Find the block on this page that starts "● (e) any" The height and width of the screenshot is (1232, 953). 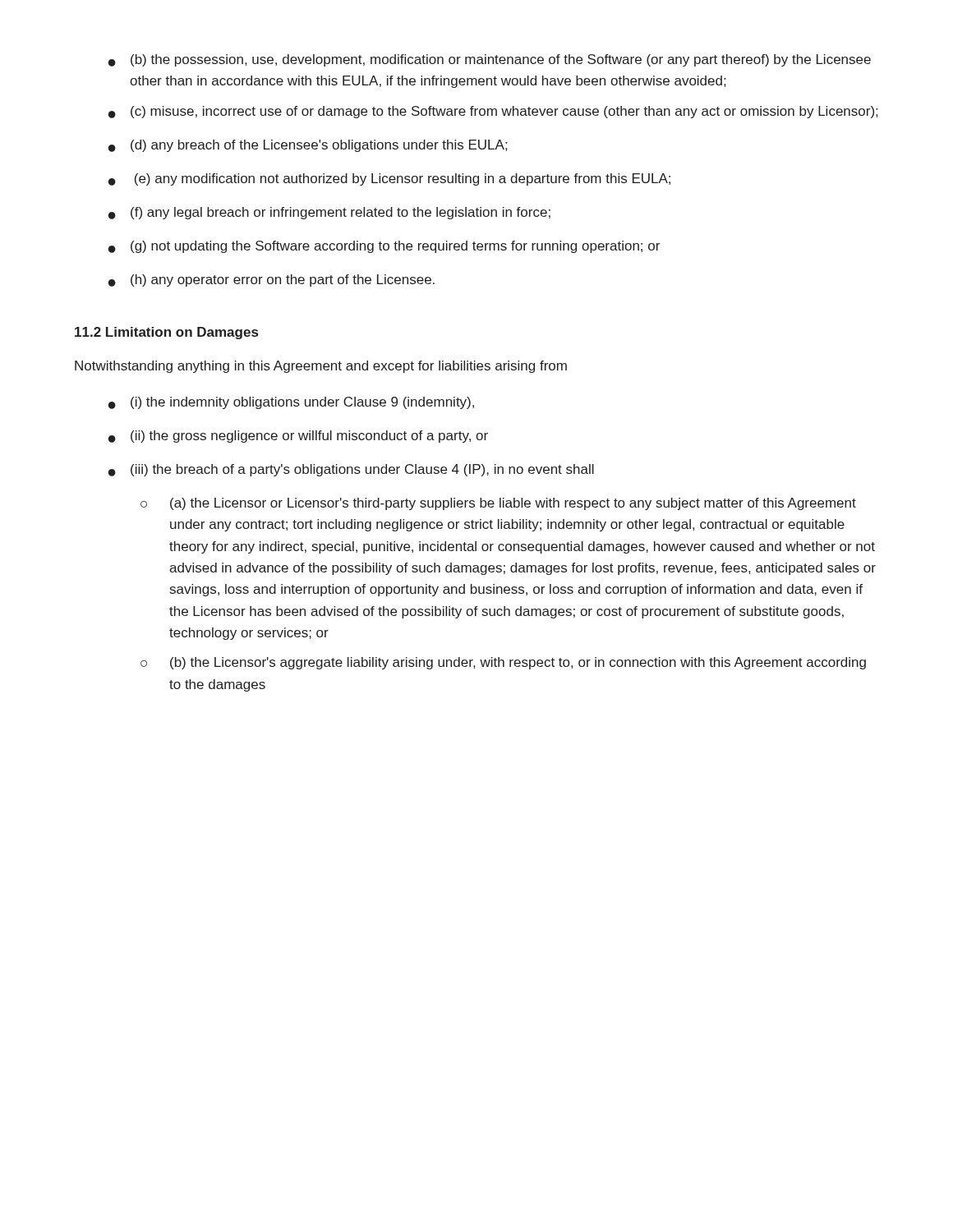[x=493, y=181]
